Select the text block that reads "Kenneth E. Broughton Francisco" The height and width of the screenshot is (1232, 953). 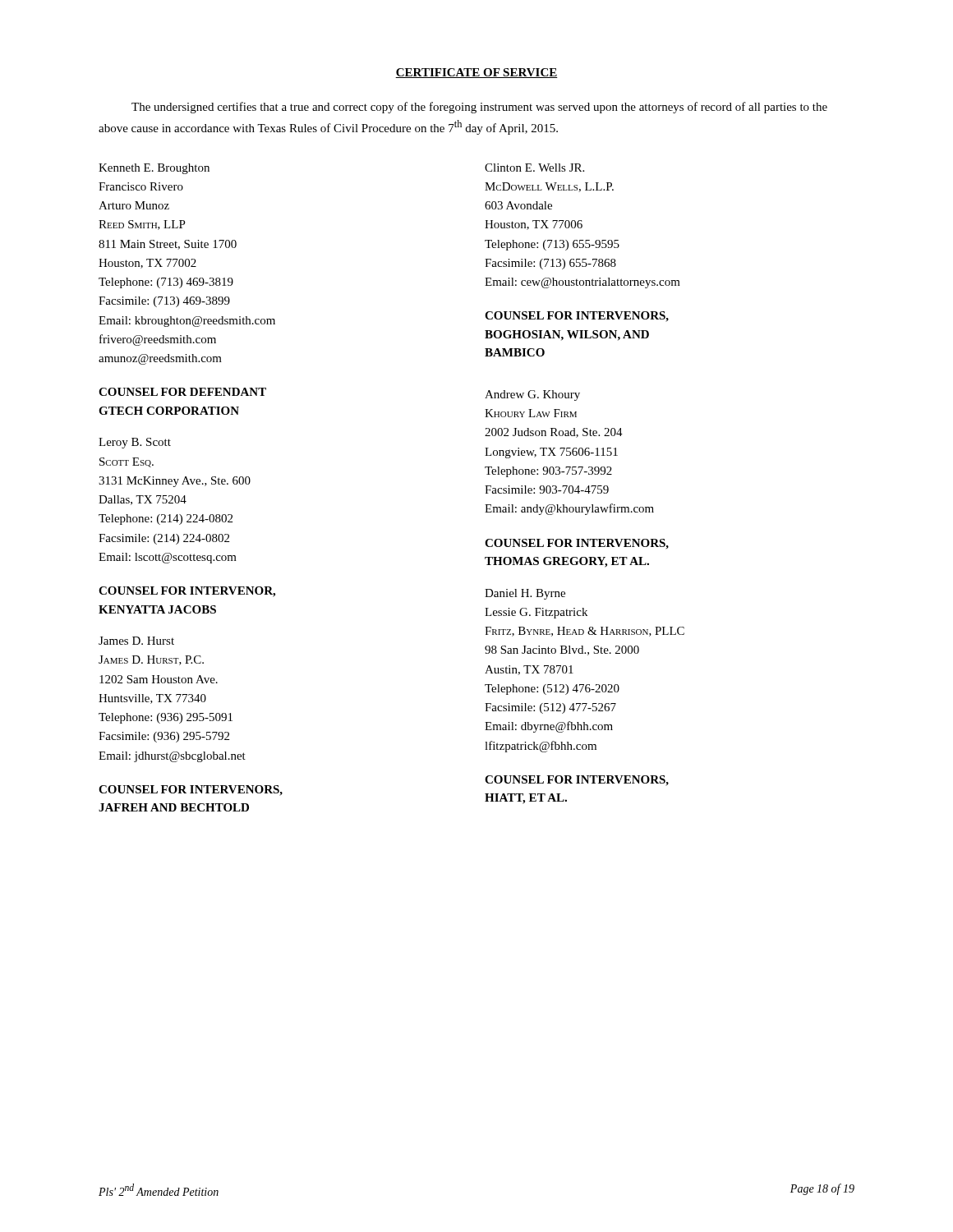pyautogui.click(x=154, y=169)
